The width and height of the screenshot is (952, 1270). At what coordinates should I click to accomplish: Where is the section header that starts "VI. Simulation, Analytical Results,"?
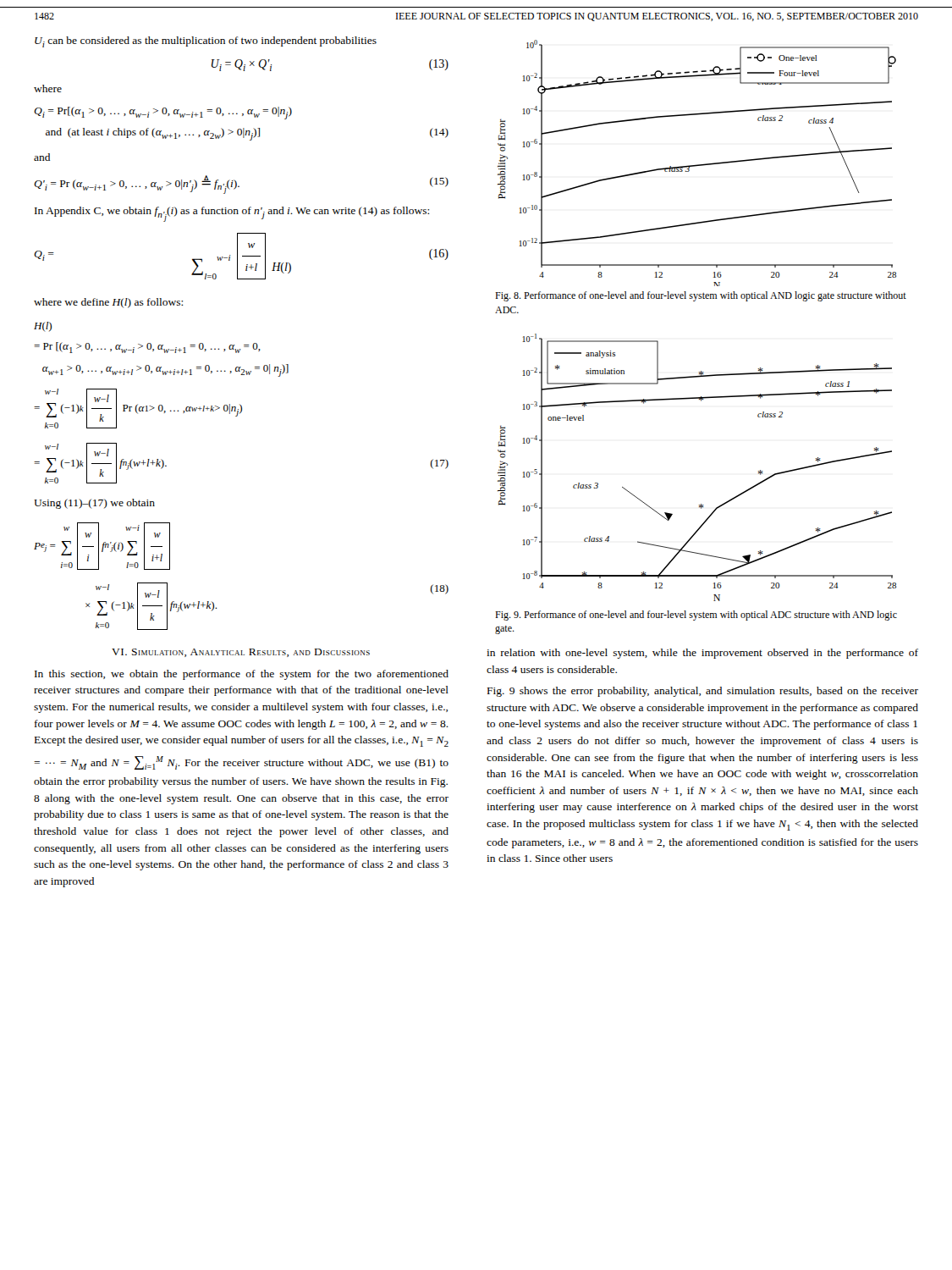click(x=241, y=651)
